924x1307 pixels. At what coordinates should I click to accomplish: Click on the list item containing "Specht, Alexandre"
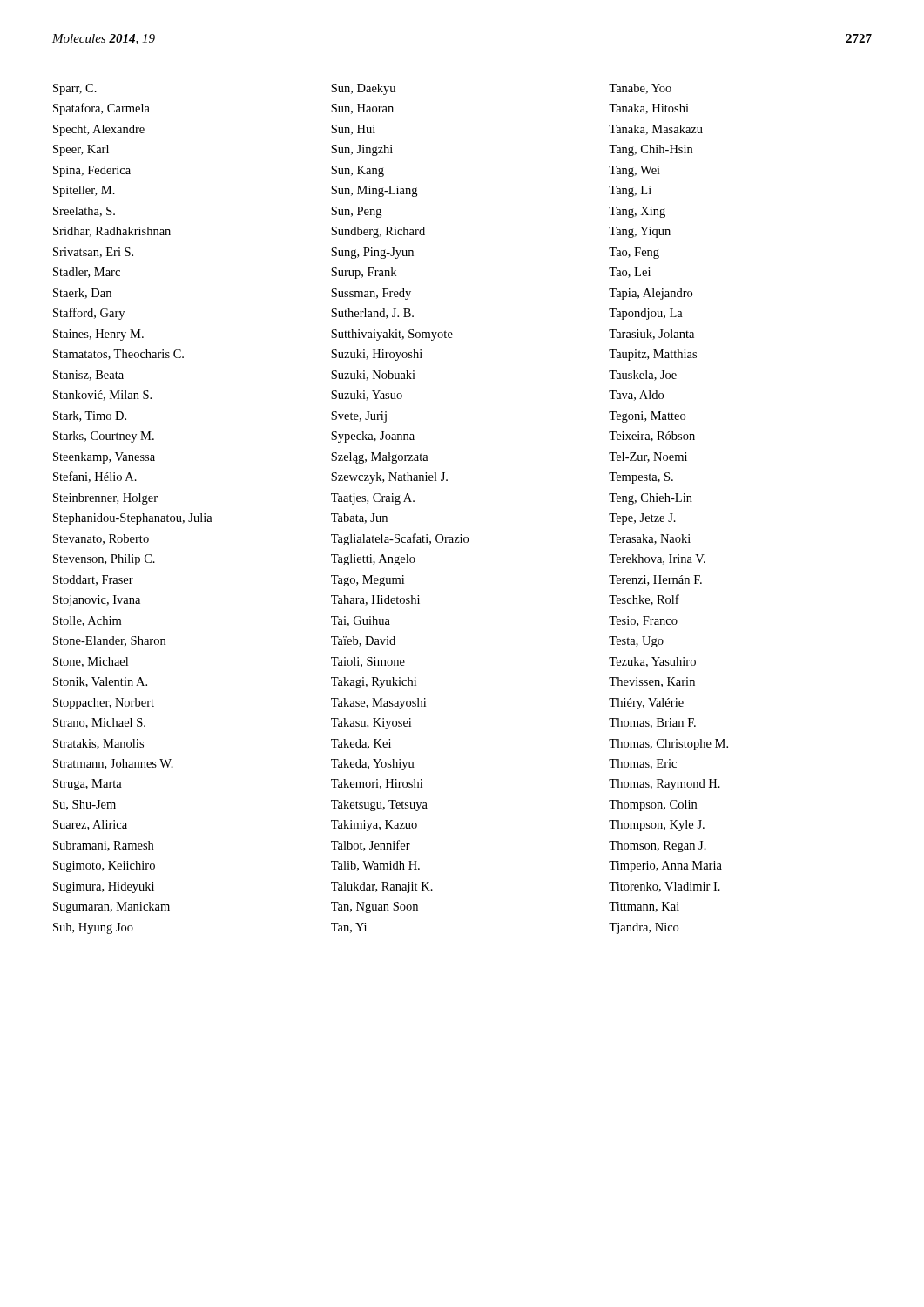tap(99, 129)
